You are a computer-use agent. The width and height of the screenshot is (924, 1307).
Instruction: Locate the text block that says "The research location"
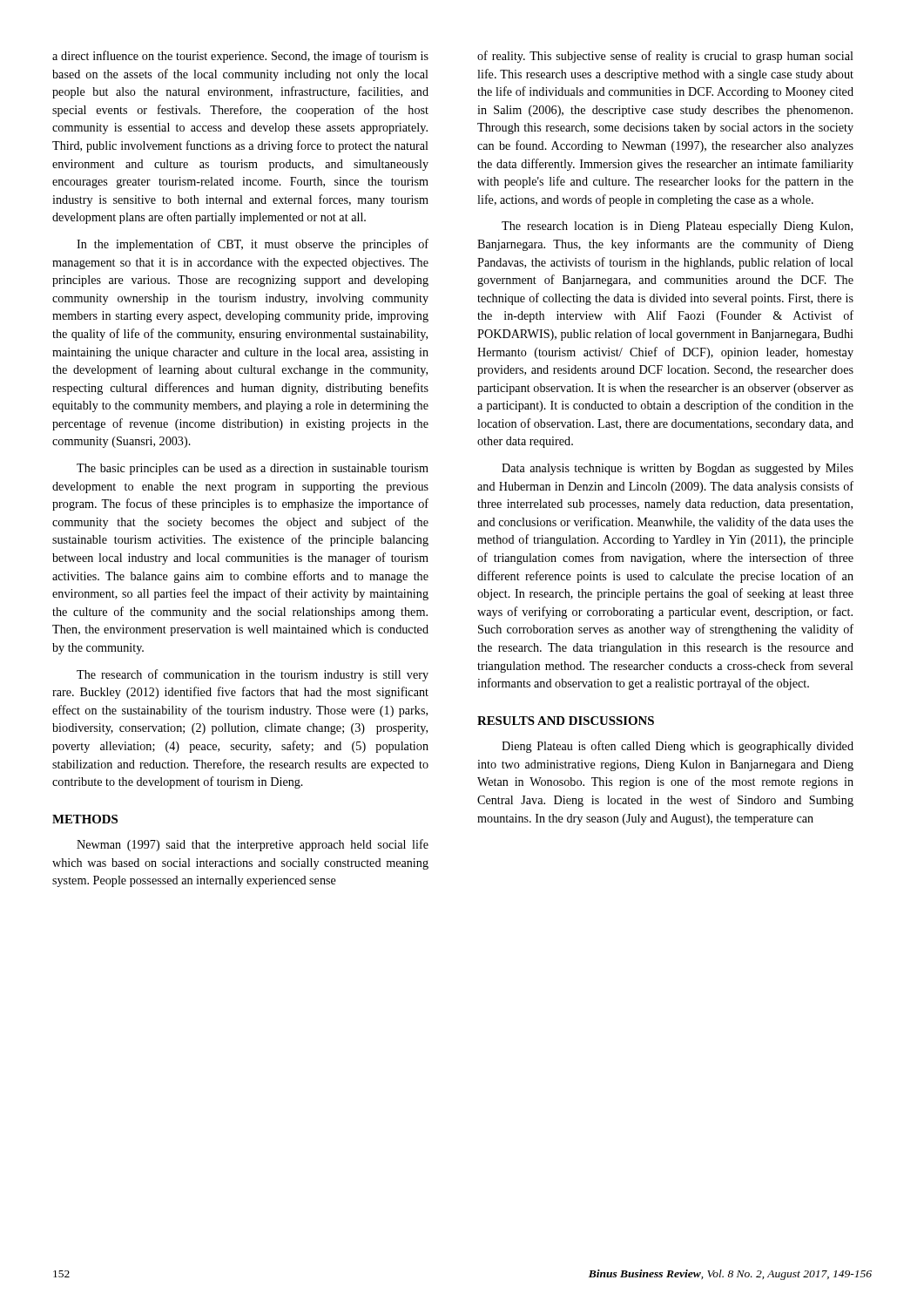click(665, 334)
